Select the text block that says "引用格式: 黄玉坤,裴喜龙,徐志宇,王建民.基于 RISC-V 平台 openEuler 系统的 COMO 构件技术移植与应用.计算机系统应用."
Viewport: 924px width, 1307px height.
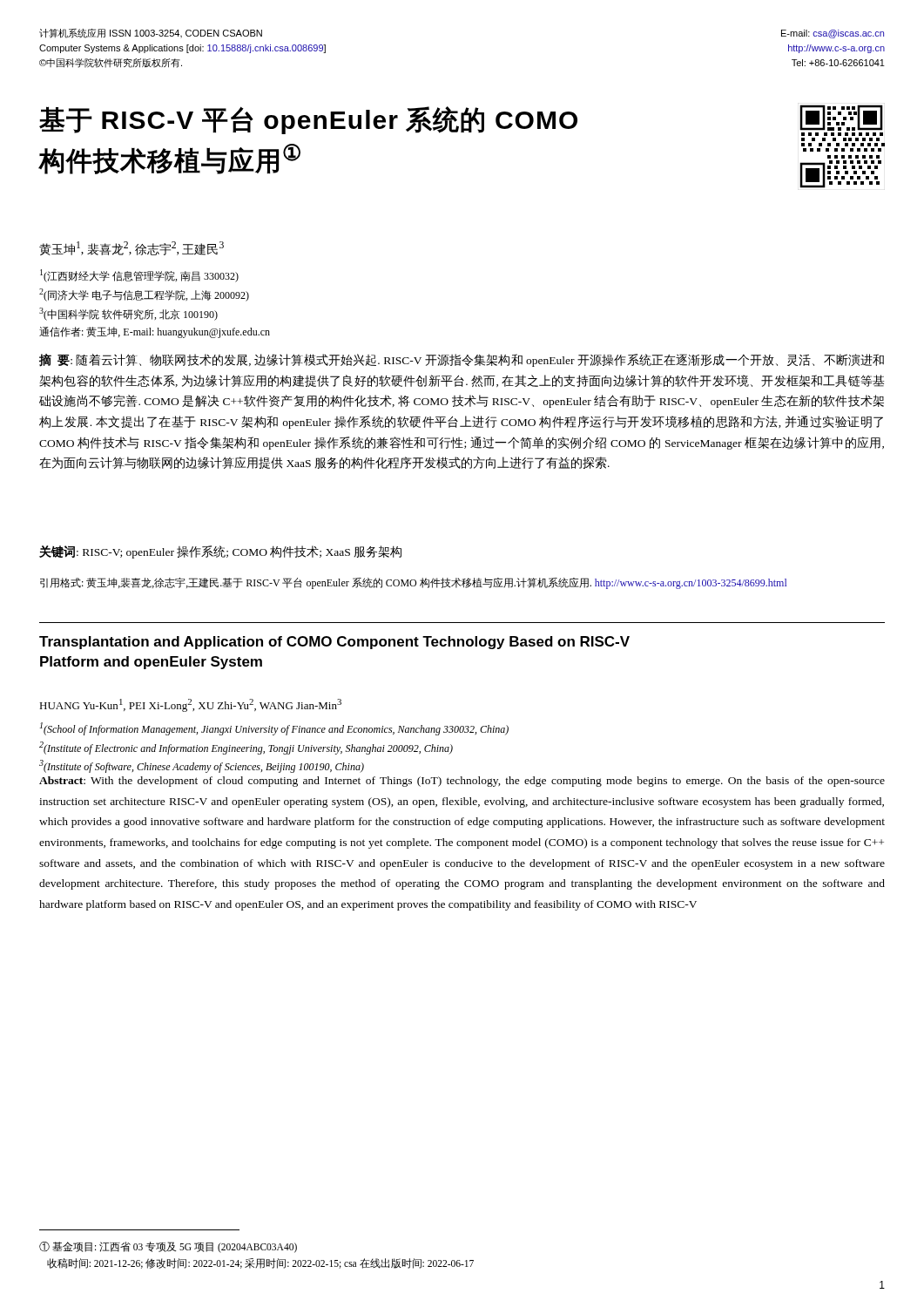[413, 583]
